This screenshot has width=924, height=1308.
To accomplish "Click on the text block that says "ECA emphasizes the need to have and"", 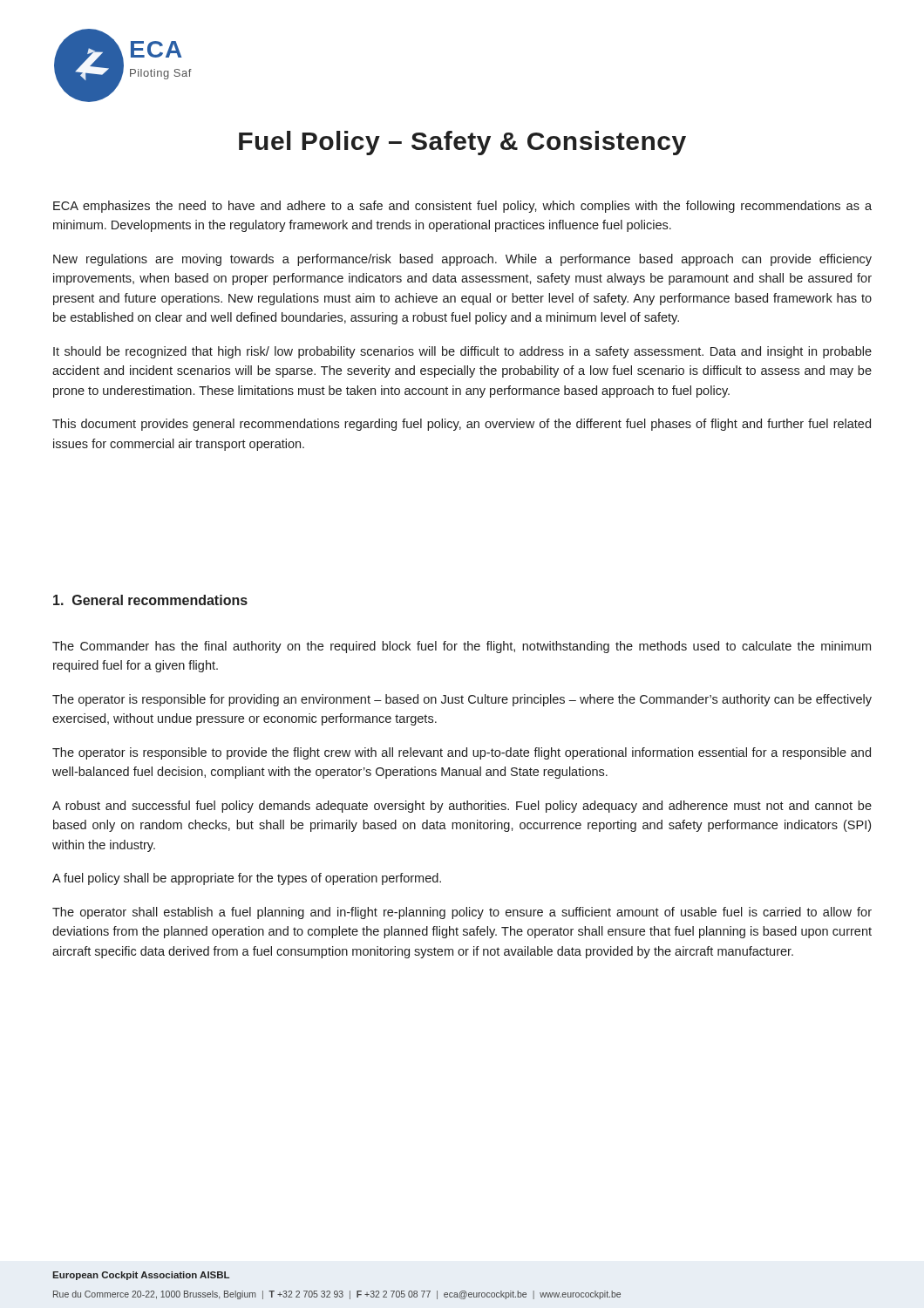I will tap(462, 216).
